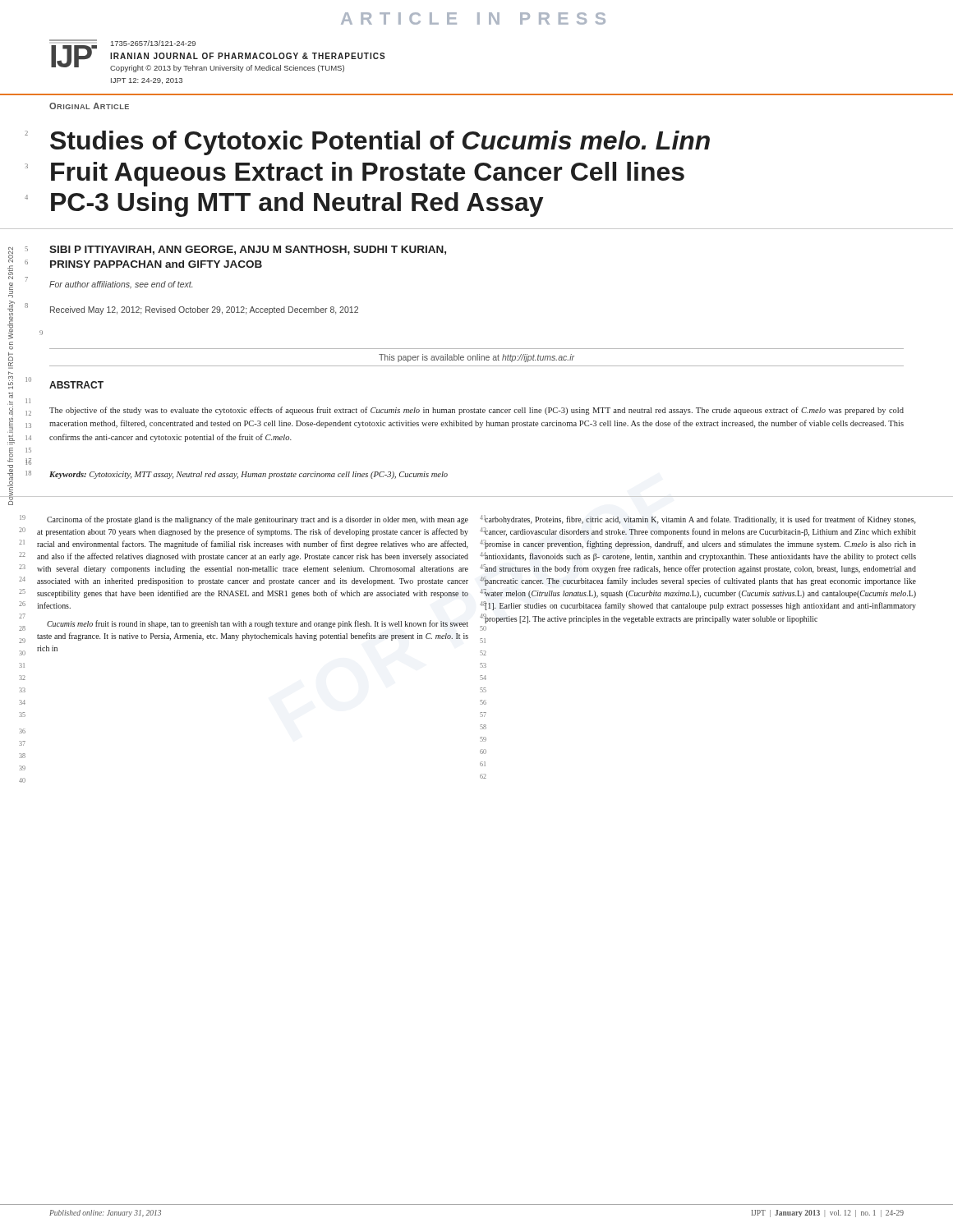
Task: Click on the text block that says "41 42 43 44"
Action: 700,584
